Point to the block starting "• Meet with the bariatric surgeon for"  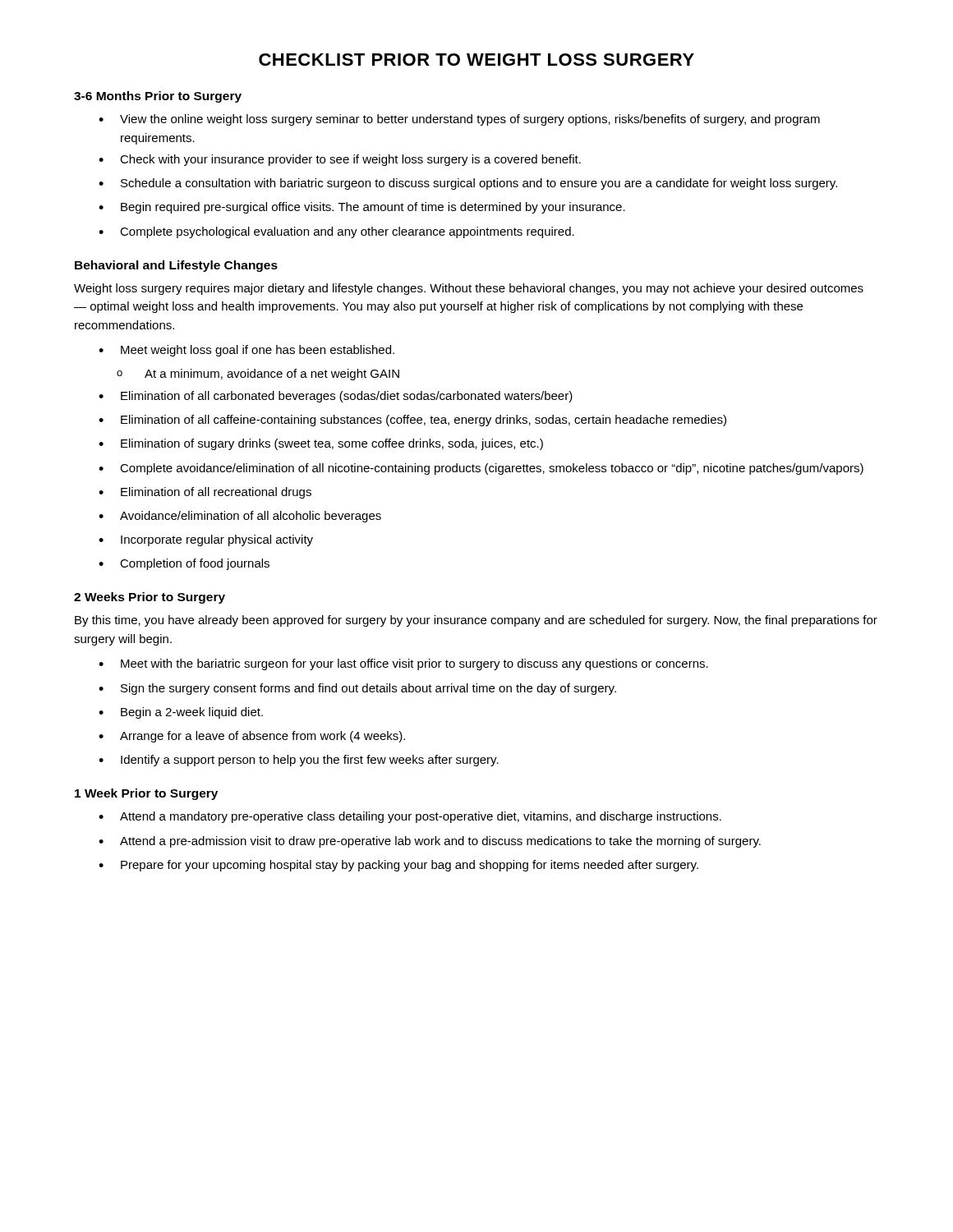point(489,665)
